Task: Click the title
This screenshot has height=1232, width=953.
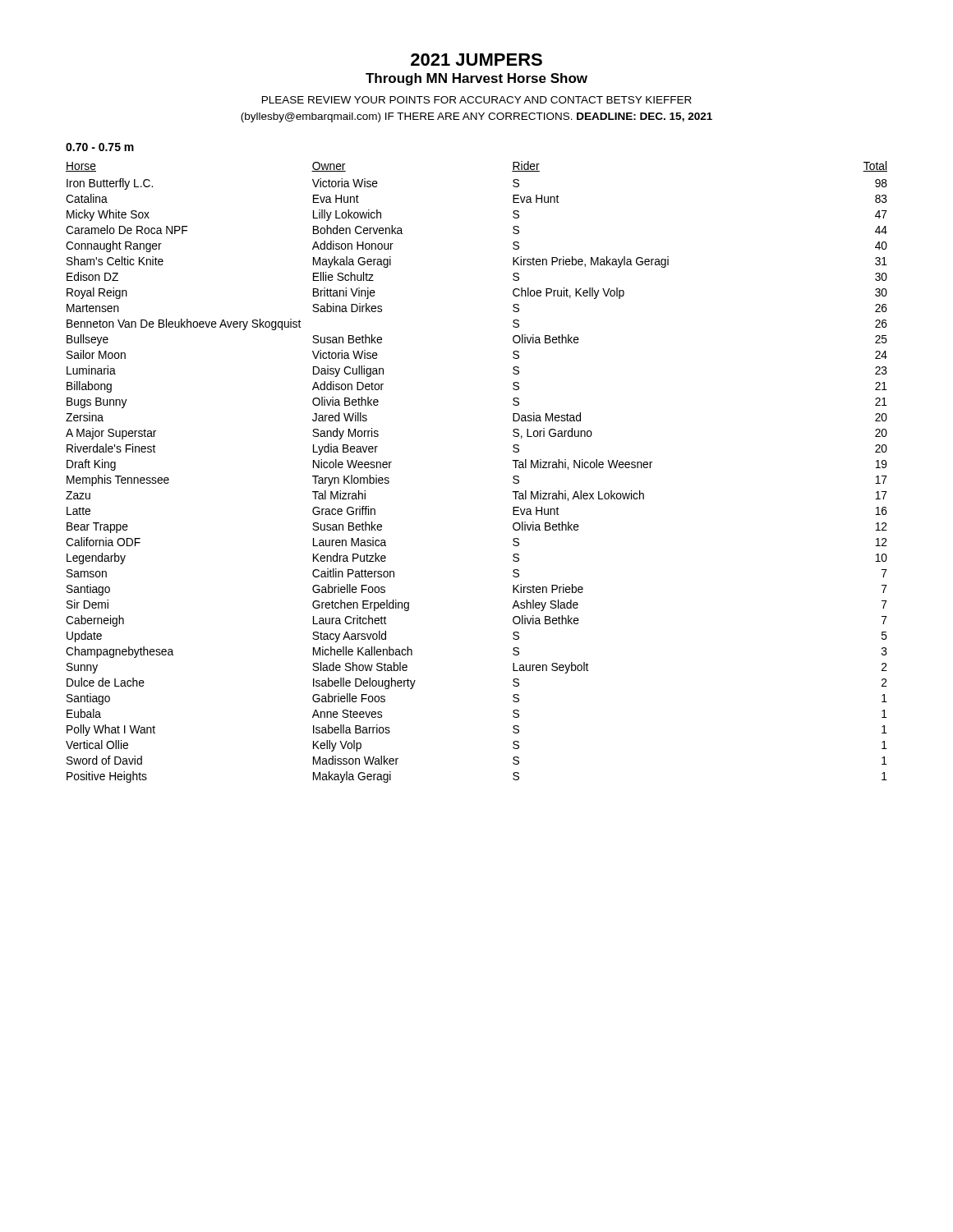Action: 476,68
